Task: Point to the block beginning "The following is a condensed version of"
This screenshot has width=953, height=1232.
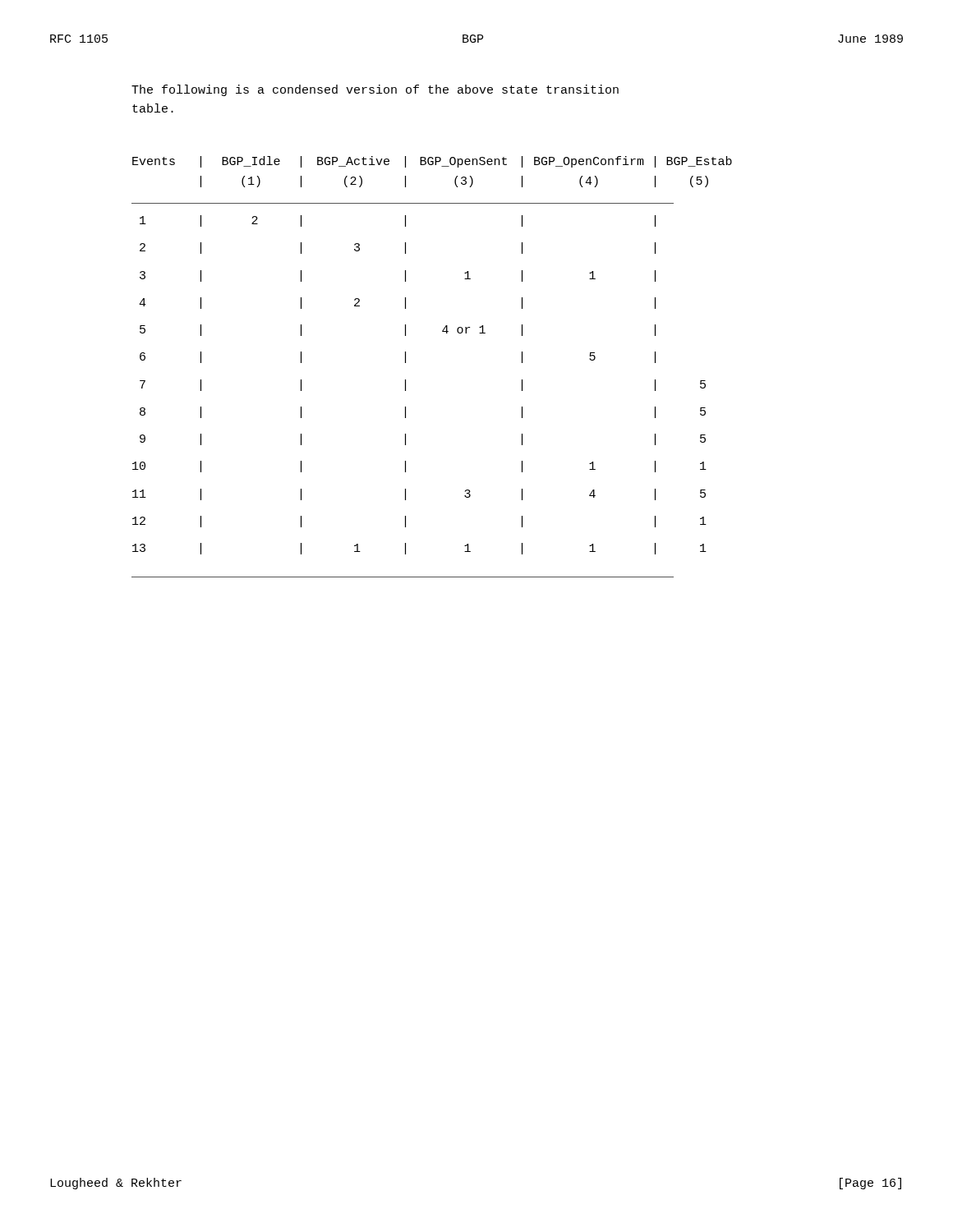Action: click(375, 100)
